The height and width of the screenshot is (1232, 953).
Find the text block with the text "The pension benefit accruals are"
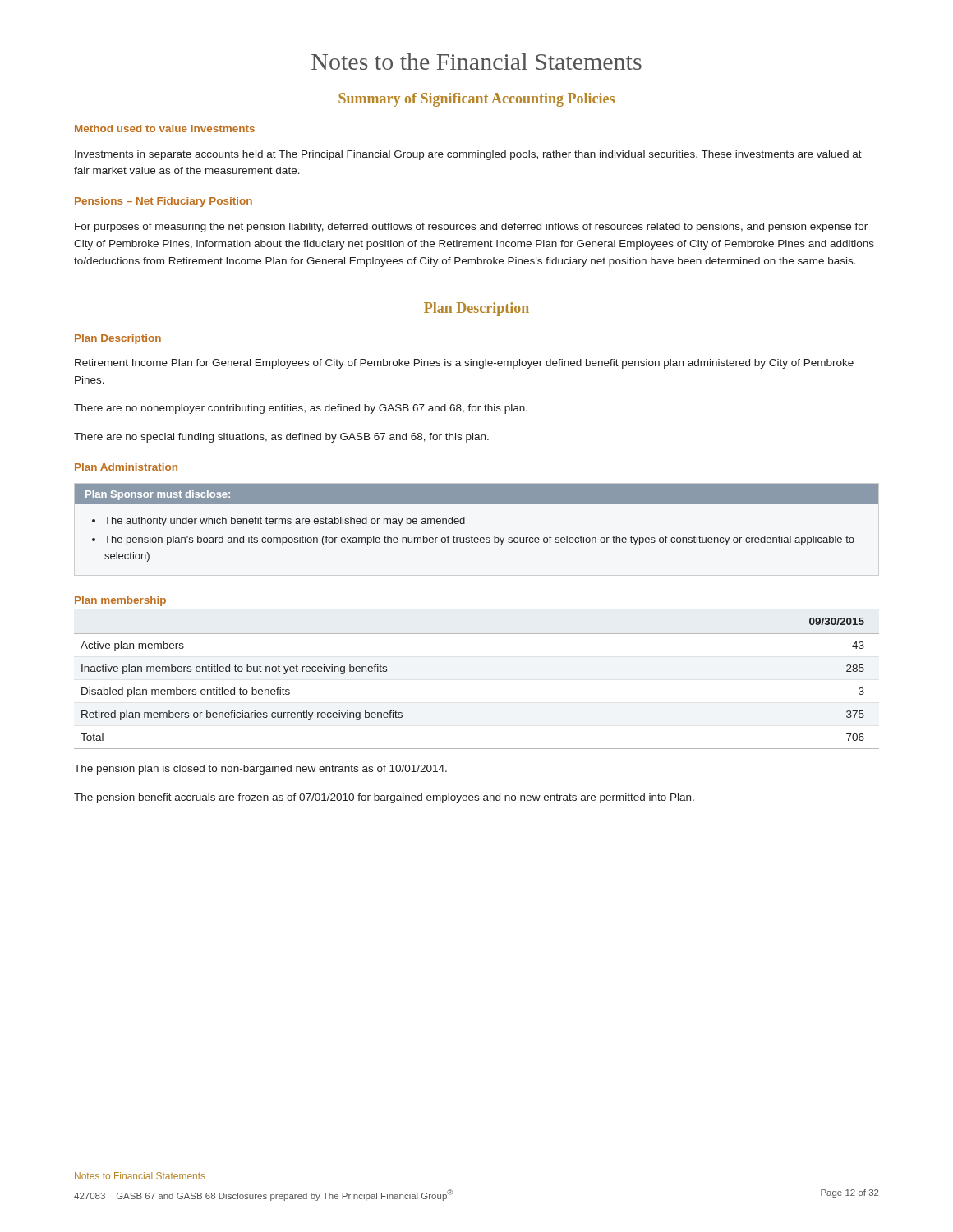tap(476, 798)
